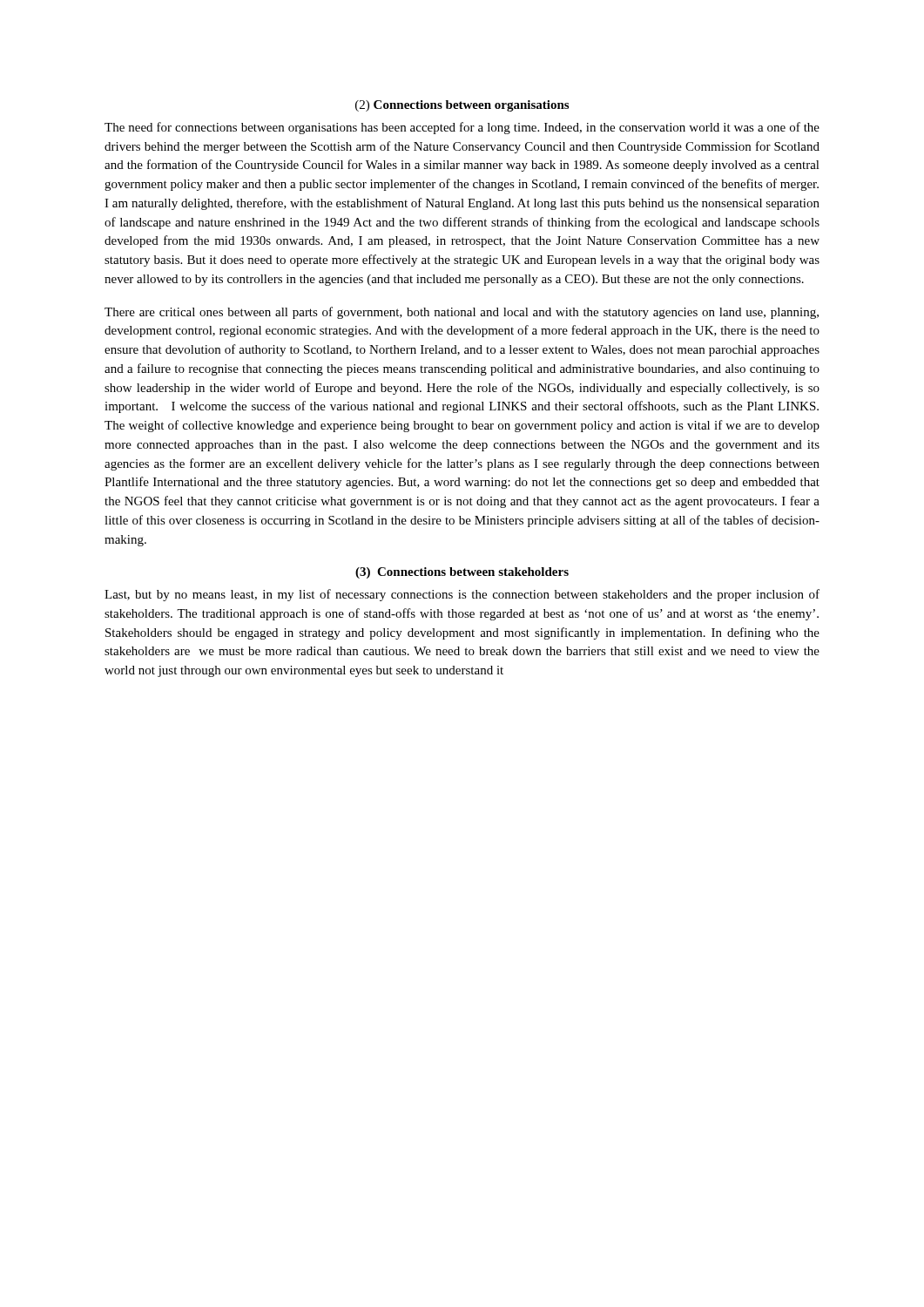Where does it say "(3) Connections between stakeholders"?

point(462,572)
